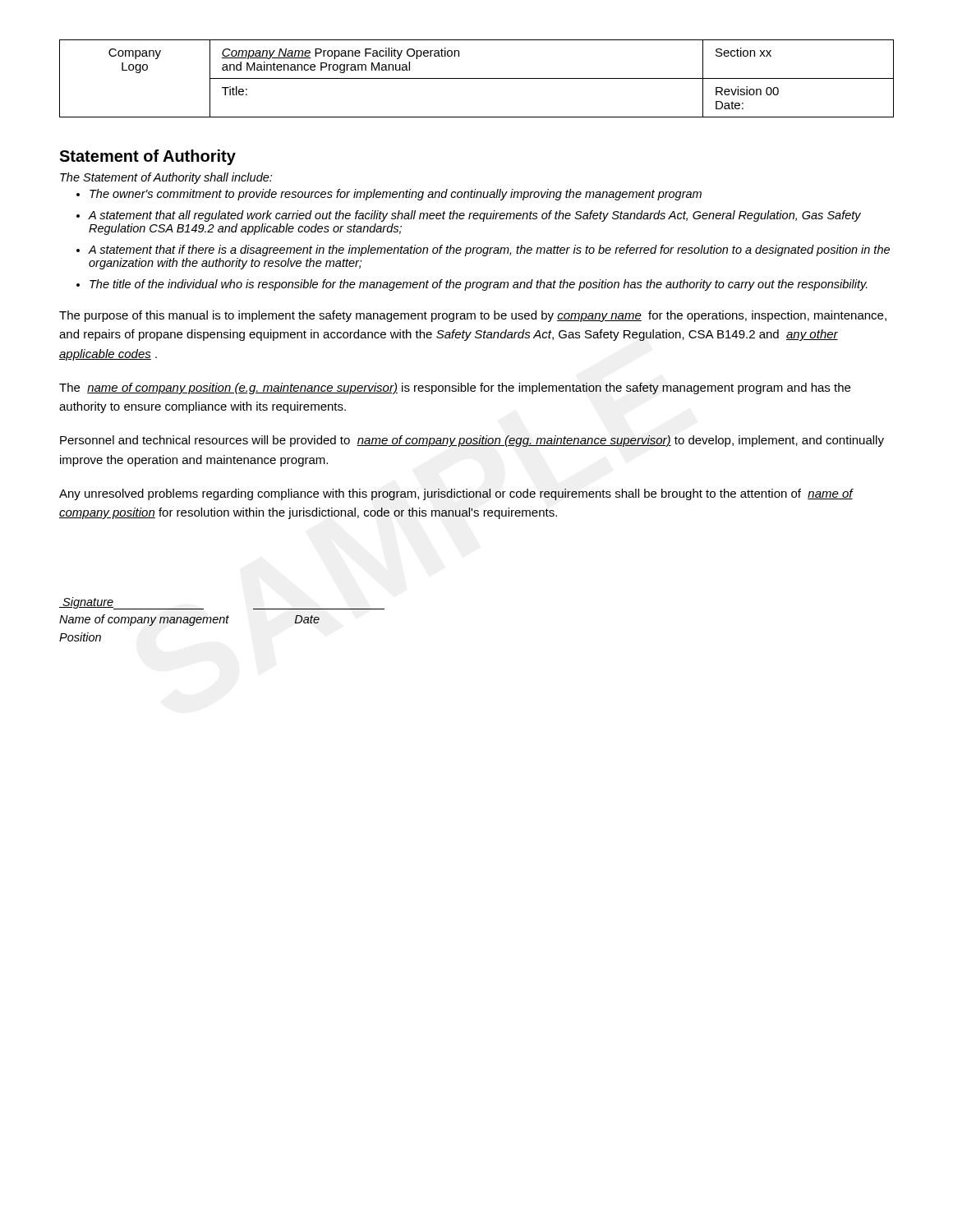Click the passage that begins "A statement that all regulated work carried out"
953x1232 pixels.
tap(476, 222)
